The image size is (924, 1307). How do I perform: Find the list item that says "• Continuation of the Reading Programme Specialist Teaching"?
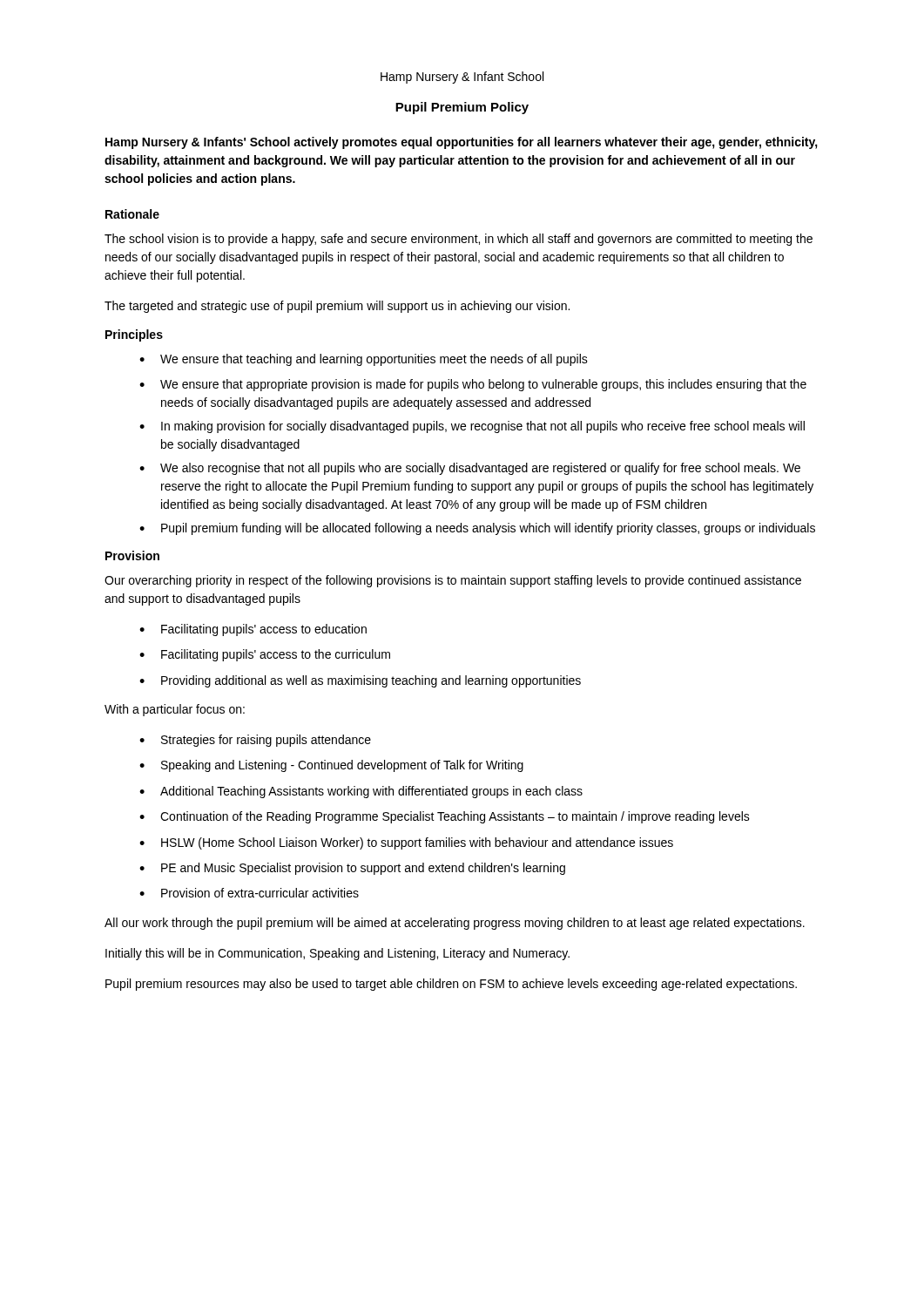pyautogui.click(x=479, y=818)
